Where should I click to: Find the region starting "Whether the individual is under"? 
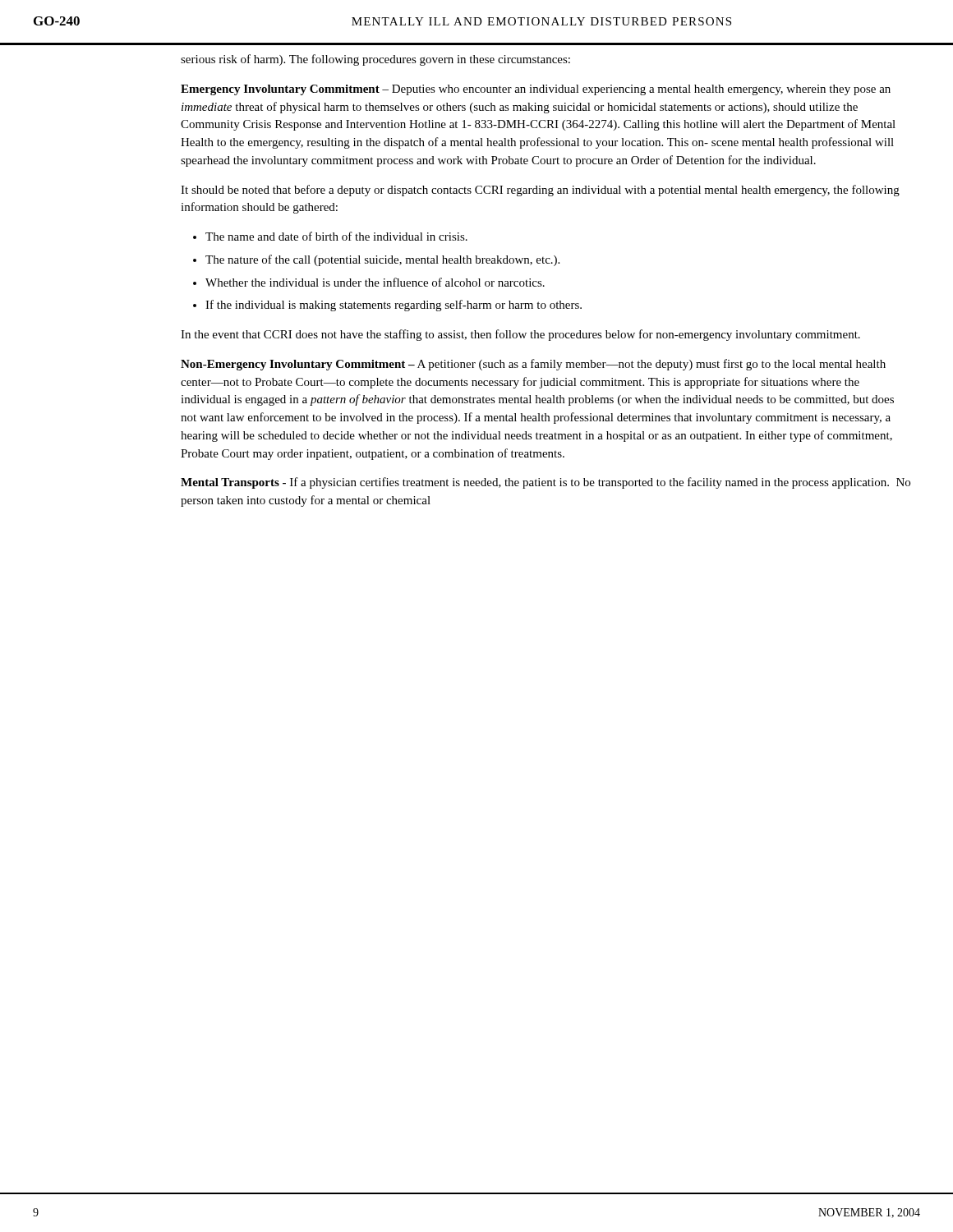(375, 282)
